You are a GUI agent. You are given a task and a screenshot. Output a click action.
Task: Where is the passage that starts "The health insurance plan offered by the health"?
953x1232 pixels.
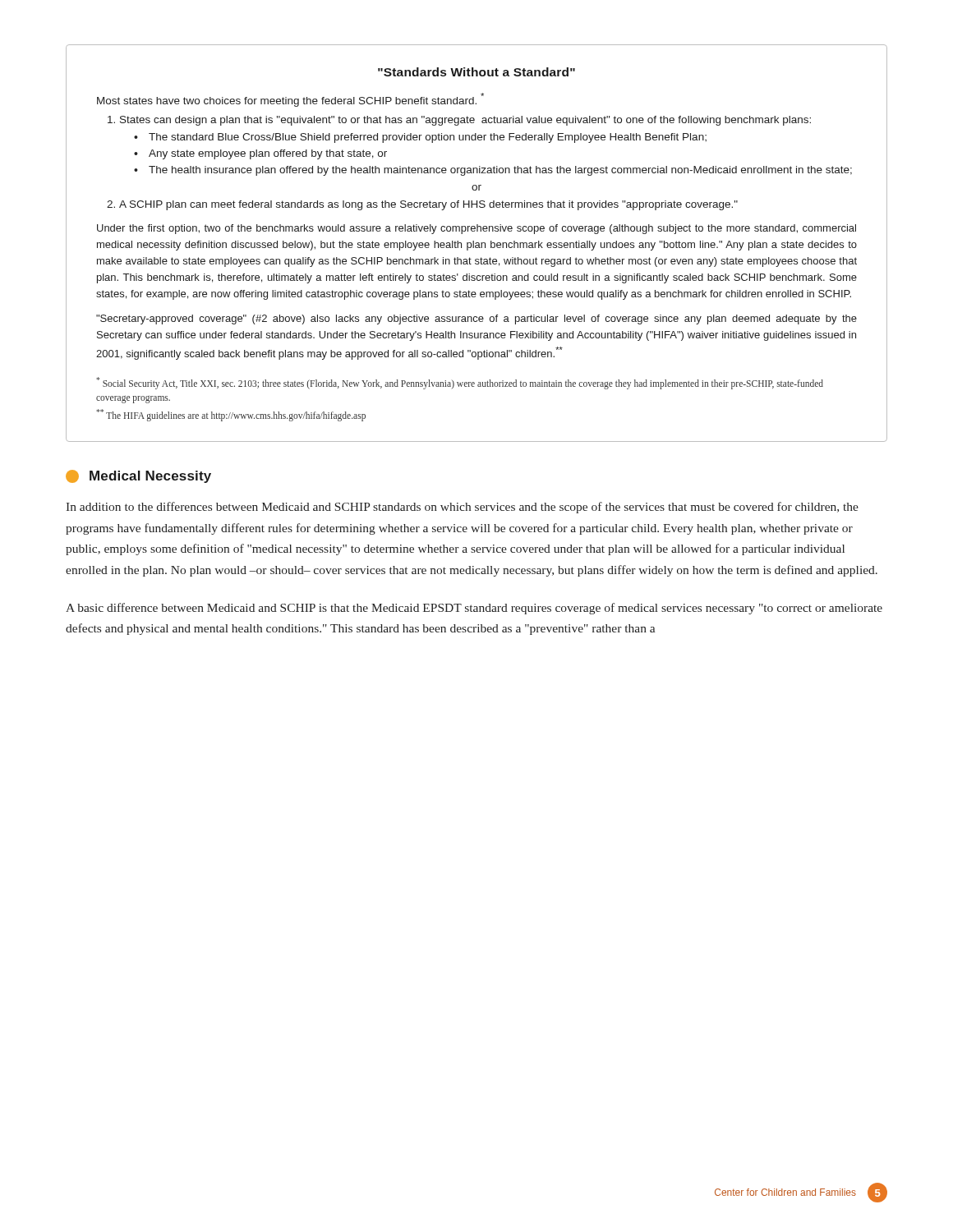point(501,169)
